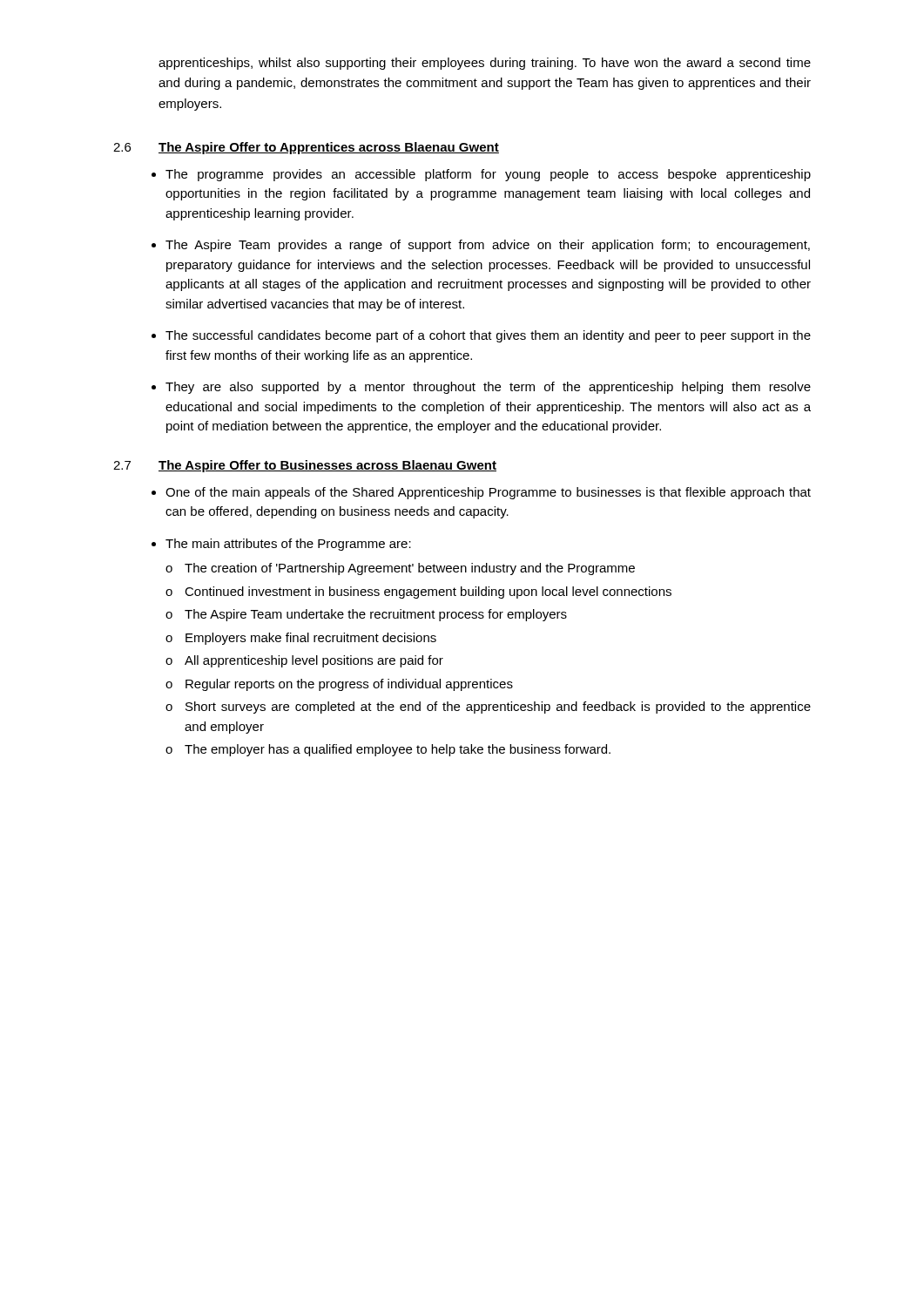Select the block starting "2.7 The Aspire Offer to Businesses across"

pyautogui.click(x=305, y=465)
